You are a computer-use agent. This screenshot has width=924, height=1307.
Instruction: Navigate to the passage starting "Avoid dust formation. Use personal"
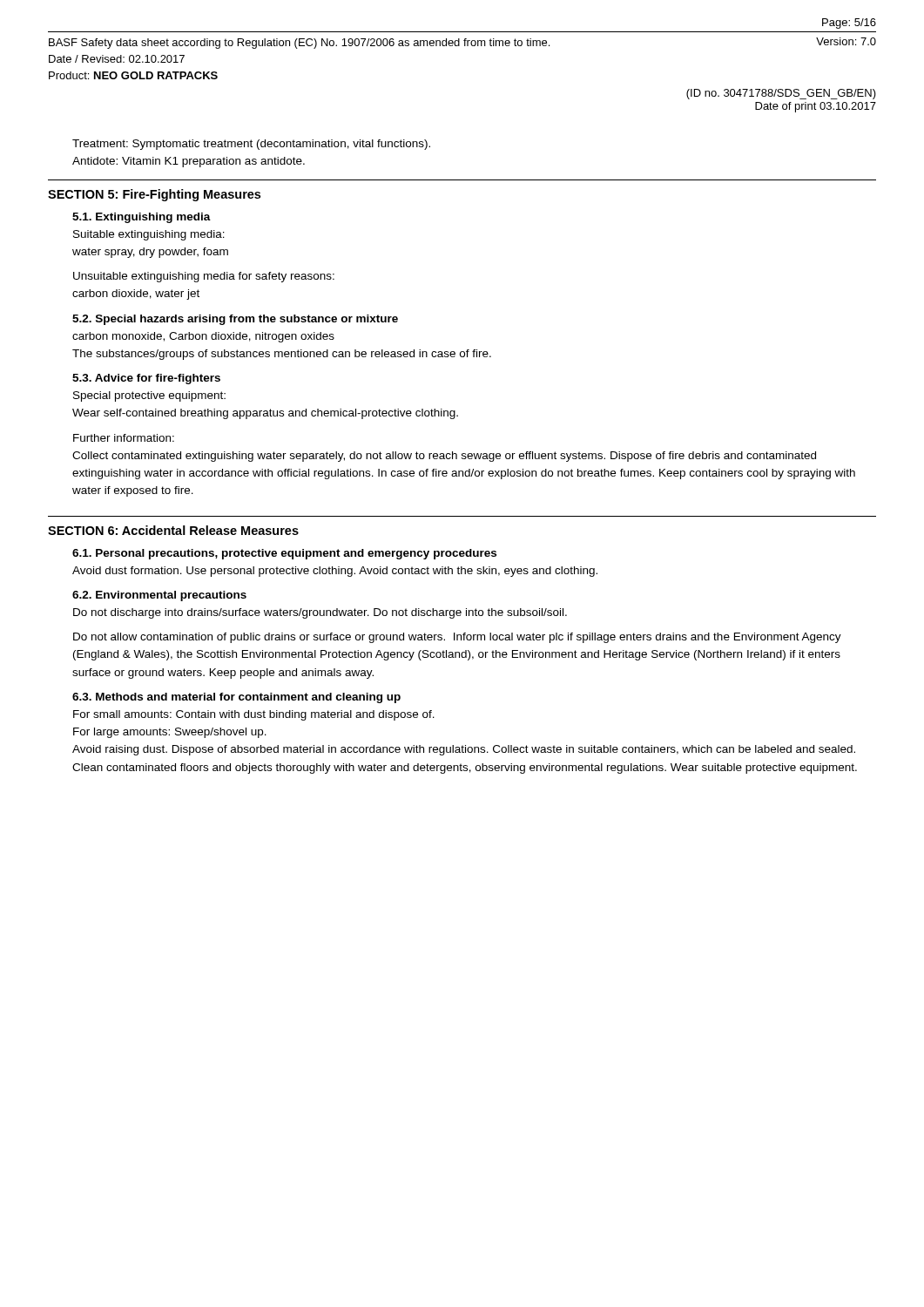(x=335, y=570)
